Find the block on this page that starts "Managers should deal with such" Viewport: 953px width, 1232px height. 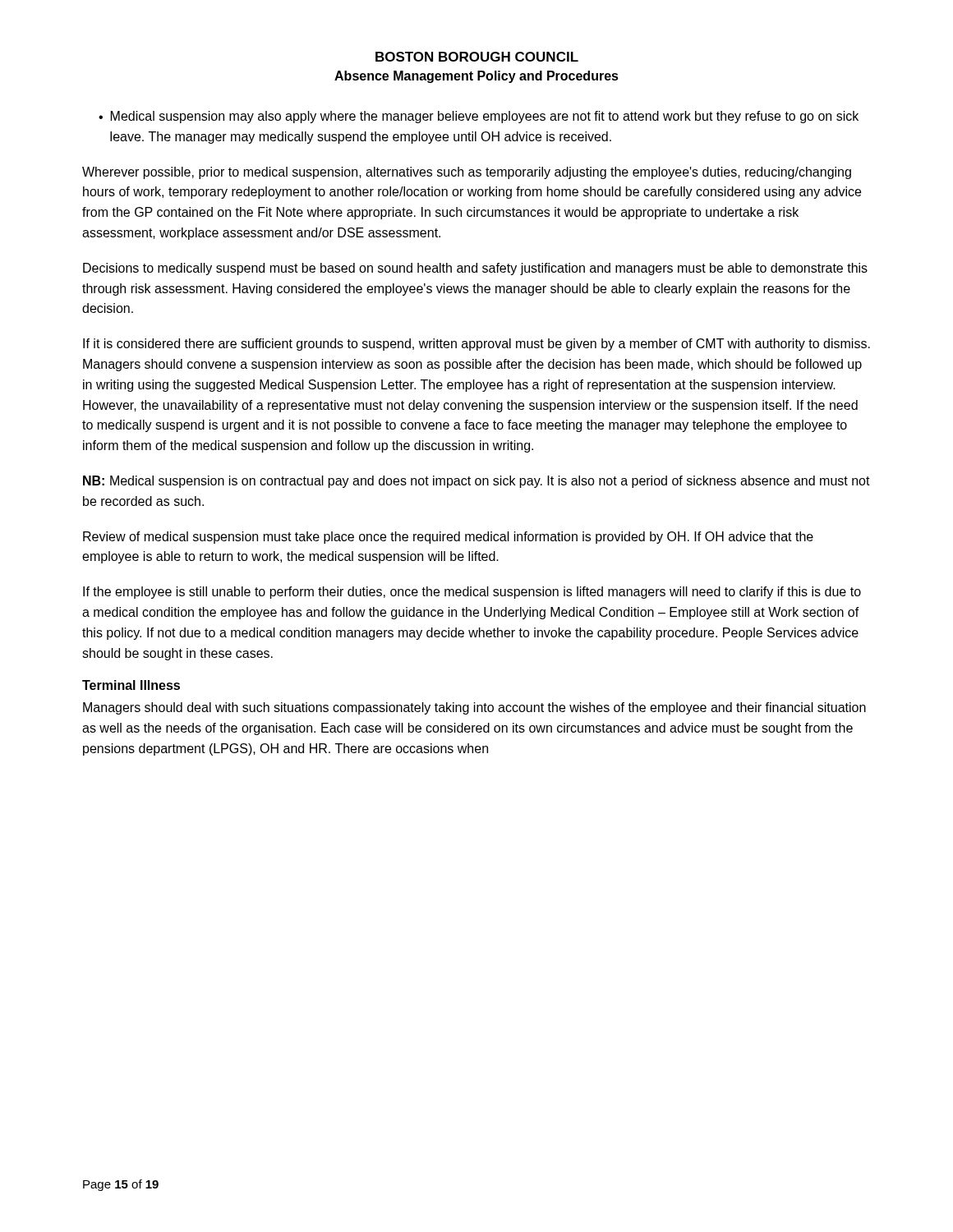point(474,728)
